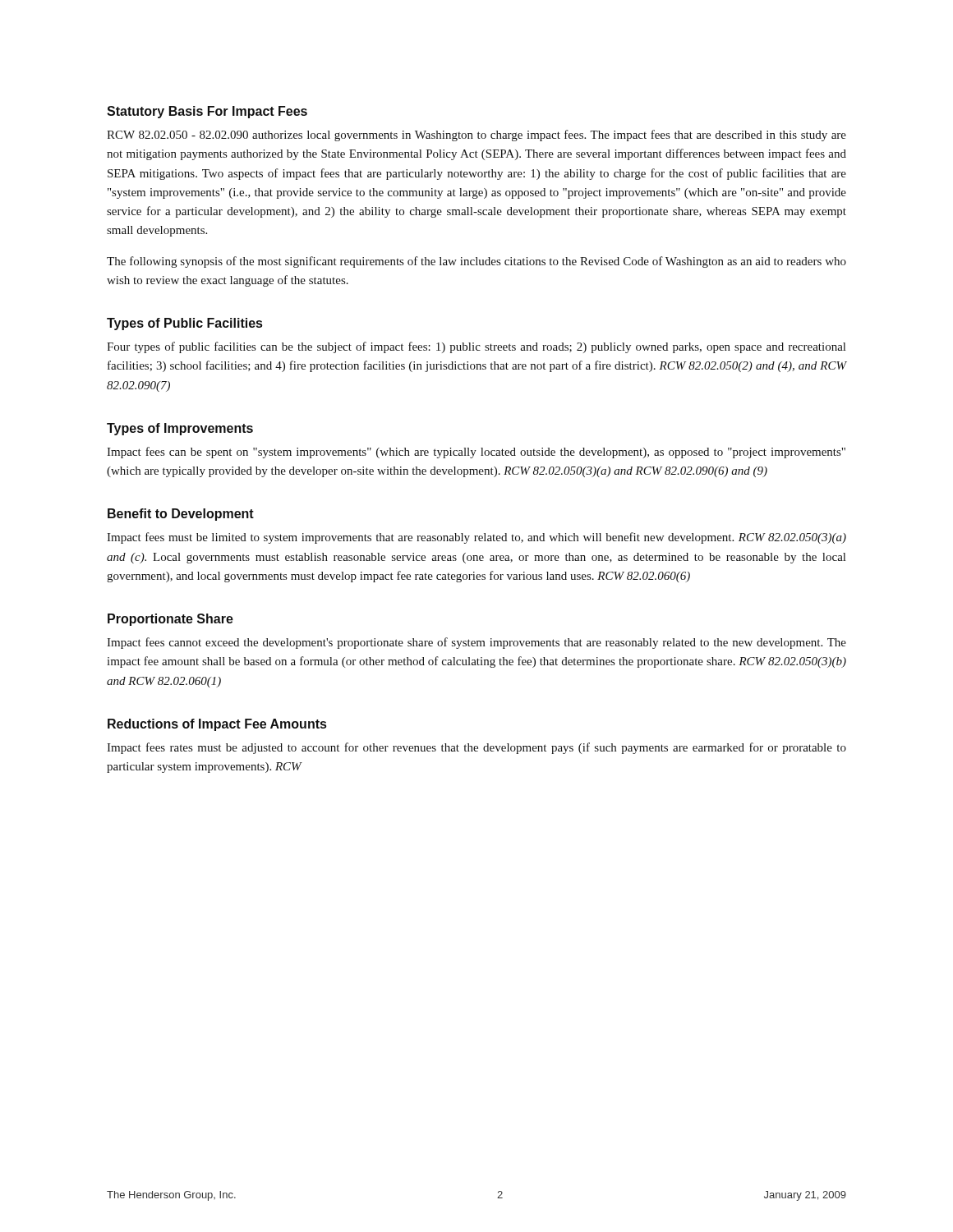The width and height of the screenshot is (953, 1232).
Task: Click on the text block that reads "RCW 82.02.050 -"
Action: pyautogui.click(x=476, y=182)
